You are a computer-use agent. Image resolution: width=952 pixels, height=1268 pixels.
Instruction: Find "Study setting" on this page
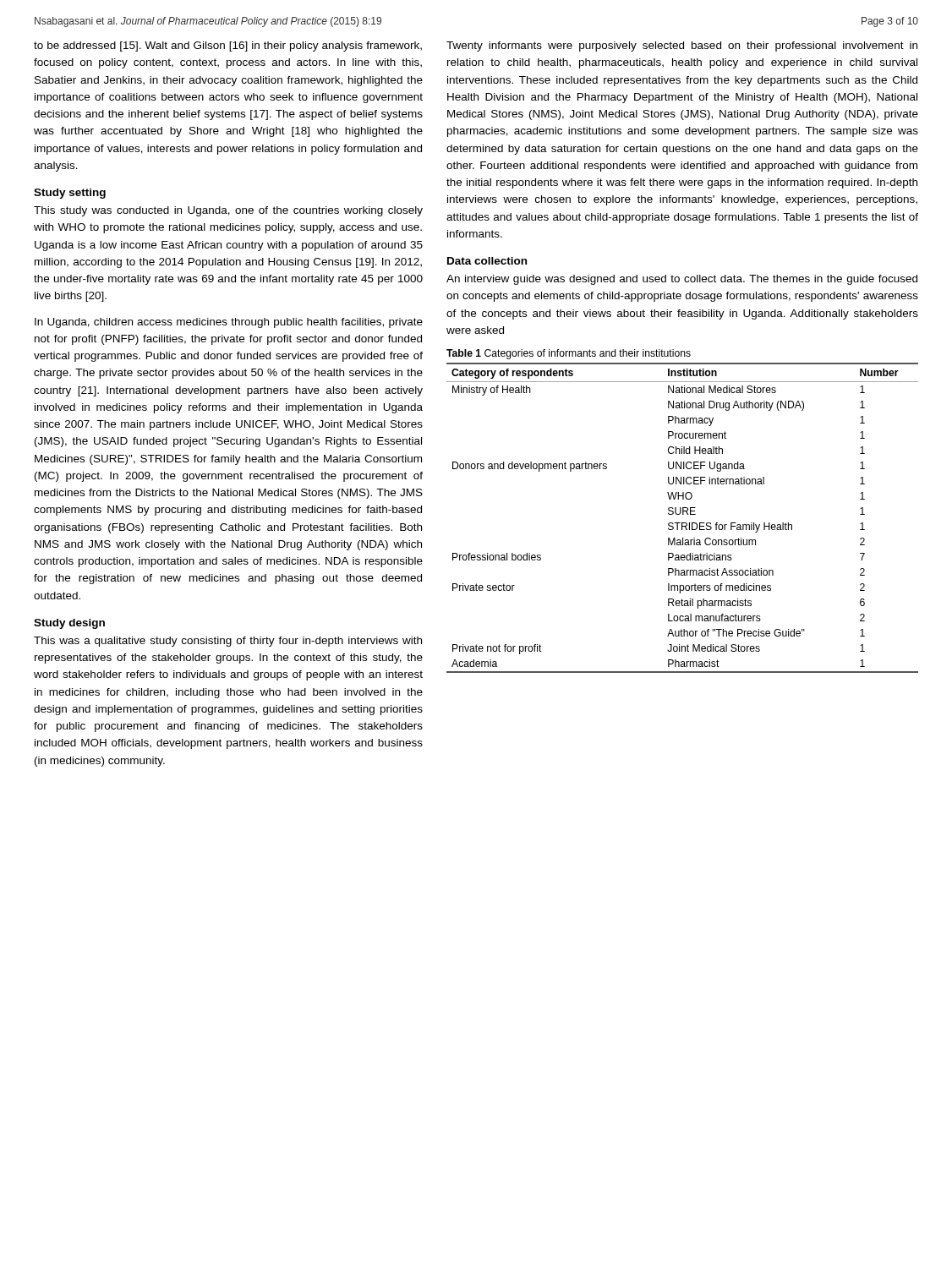(70, 192)
